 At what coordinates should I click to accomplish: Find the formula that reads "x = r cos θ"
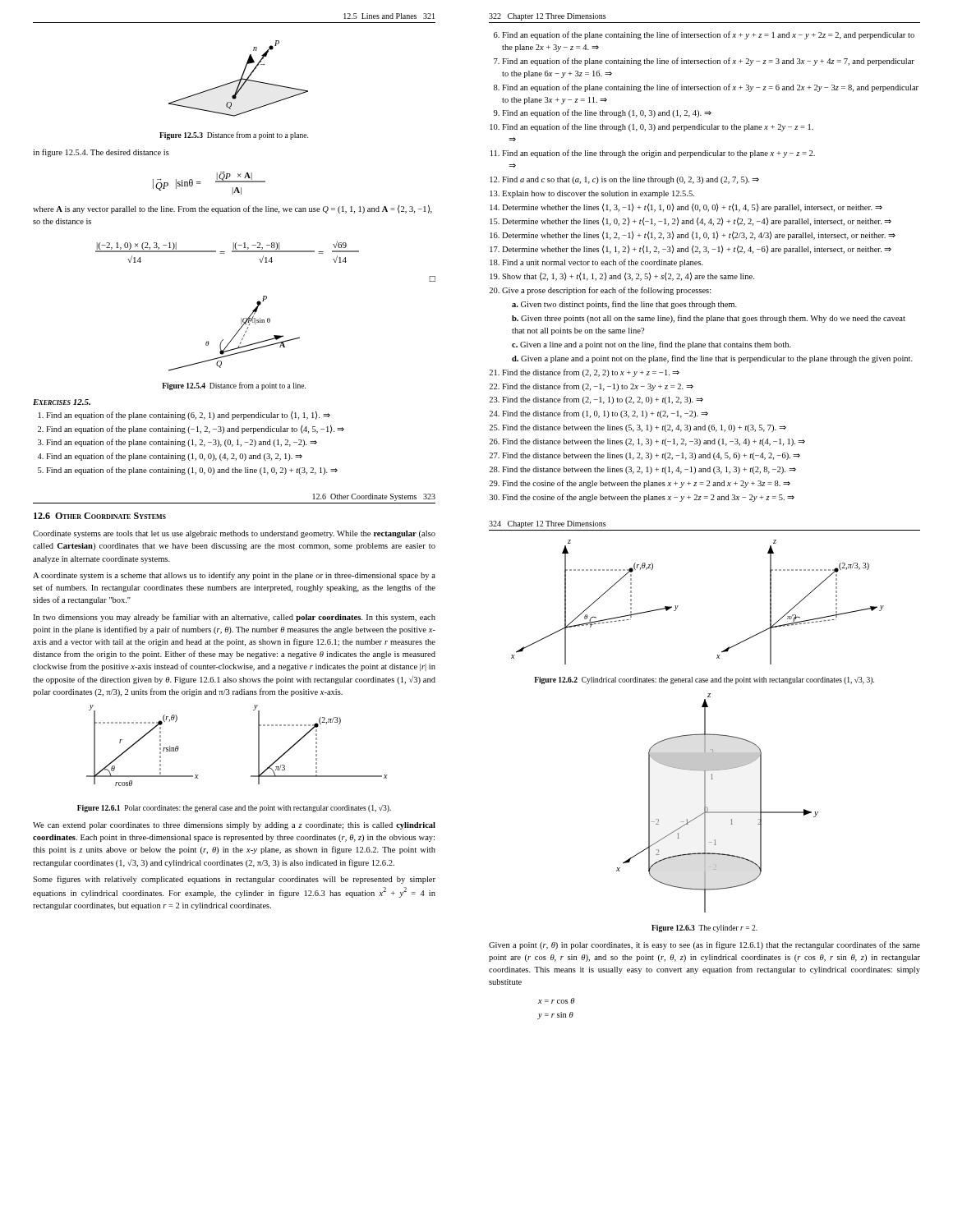coord(556,1000)
